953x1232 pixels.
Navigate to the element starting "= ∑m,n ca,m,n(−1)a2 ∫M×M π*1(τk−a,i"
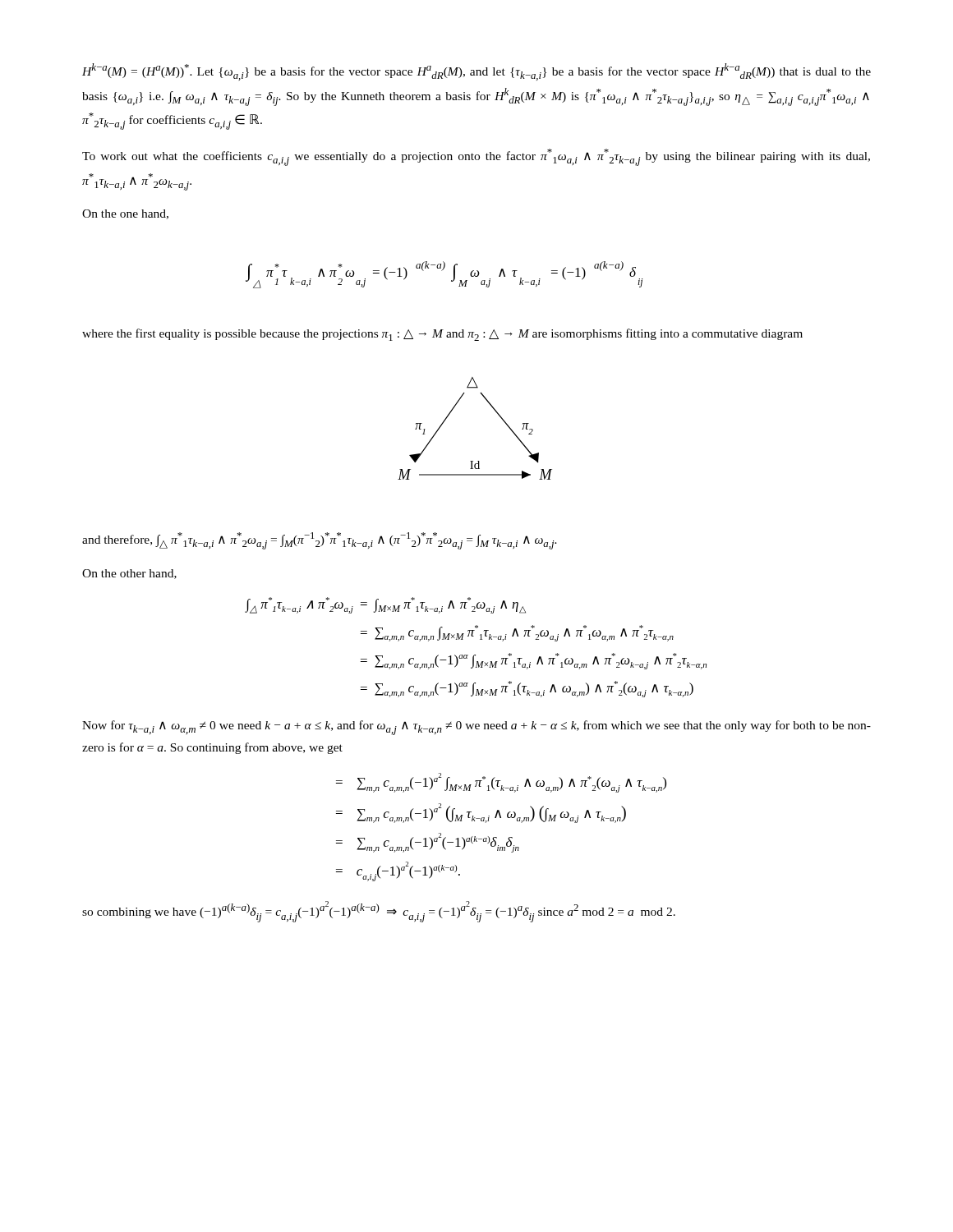501,827
